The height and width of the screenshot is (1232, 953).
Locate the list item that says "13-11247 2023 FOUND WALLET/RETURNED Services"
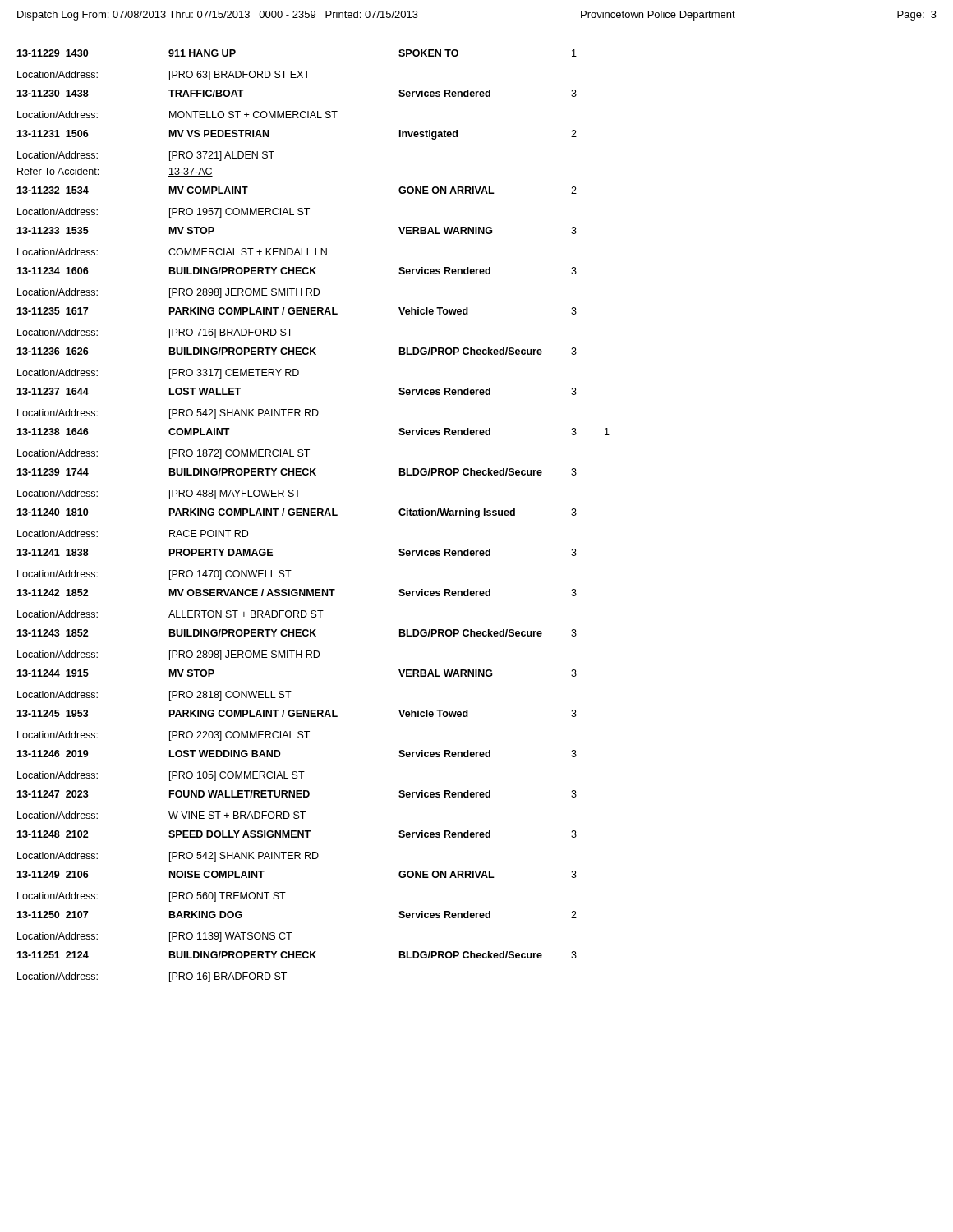(476, 806)
